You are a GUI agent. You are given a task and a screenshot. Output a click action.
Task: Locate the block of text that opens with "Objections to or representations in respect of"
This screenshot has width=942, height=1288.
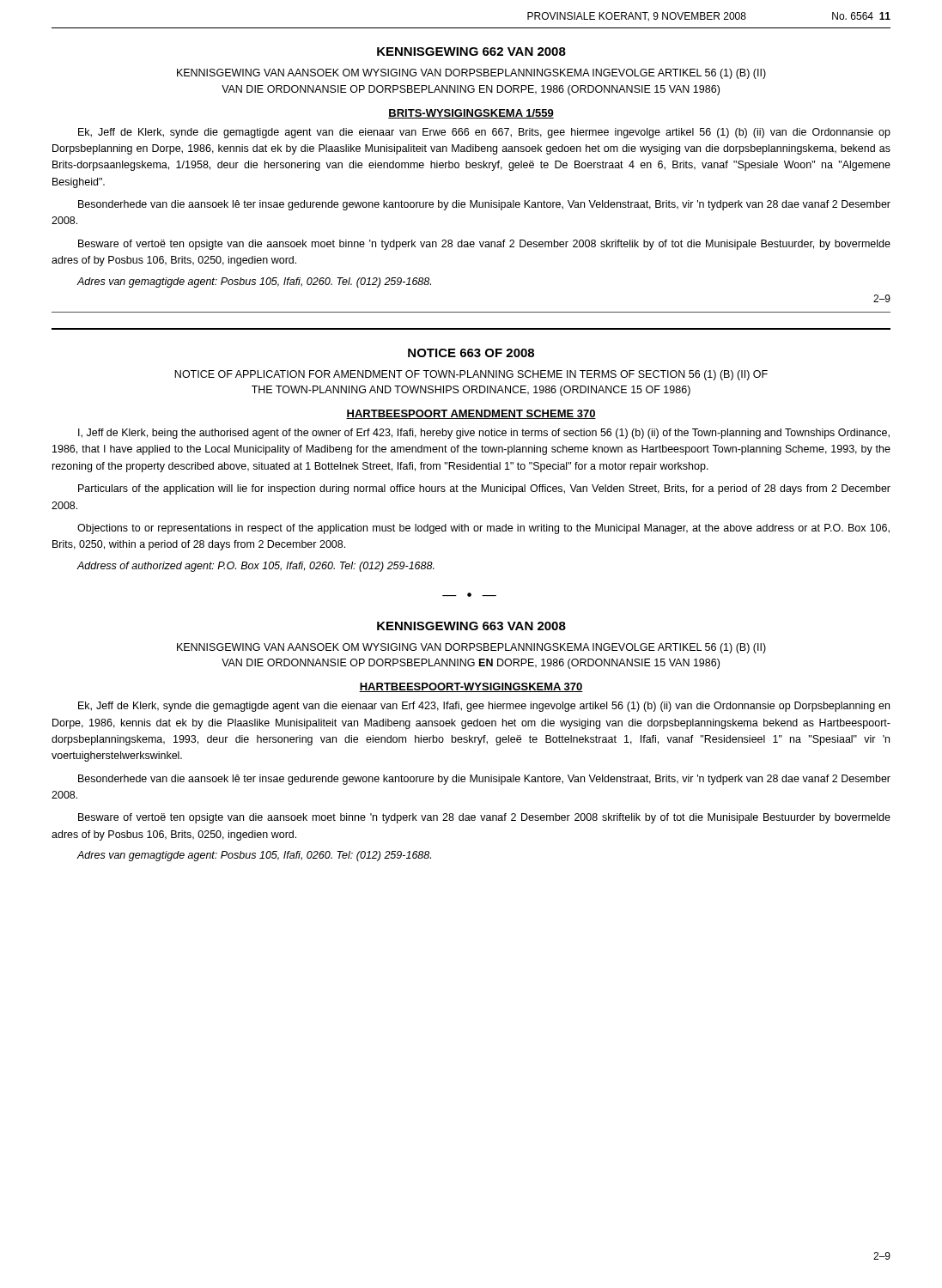471,536
